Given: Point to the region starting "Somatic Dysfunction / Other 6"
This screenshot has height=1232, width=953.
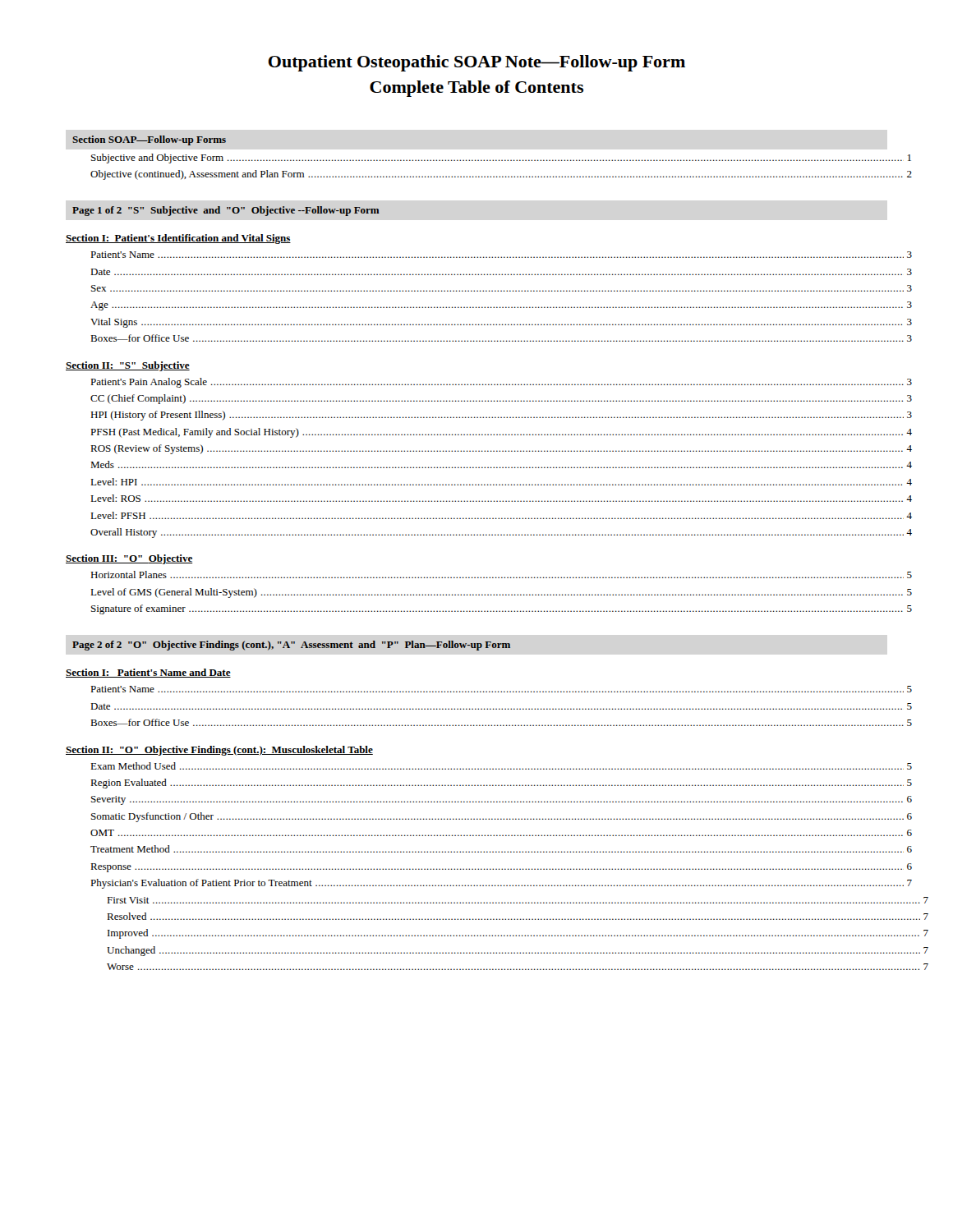Looking at the screenshot, I should pyautogui.click(x=501, y=816).
